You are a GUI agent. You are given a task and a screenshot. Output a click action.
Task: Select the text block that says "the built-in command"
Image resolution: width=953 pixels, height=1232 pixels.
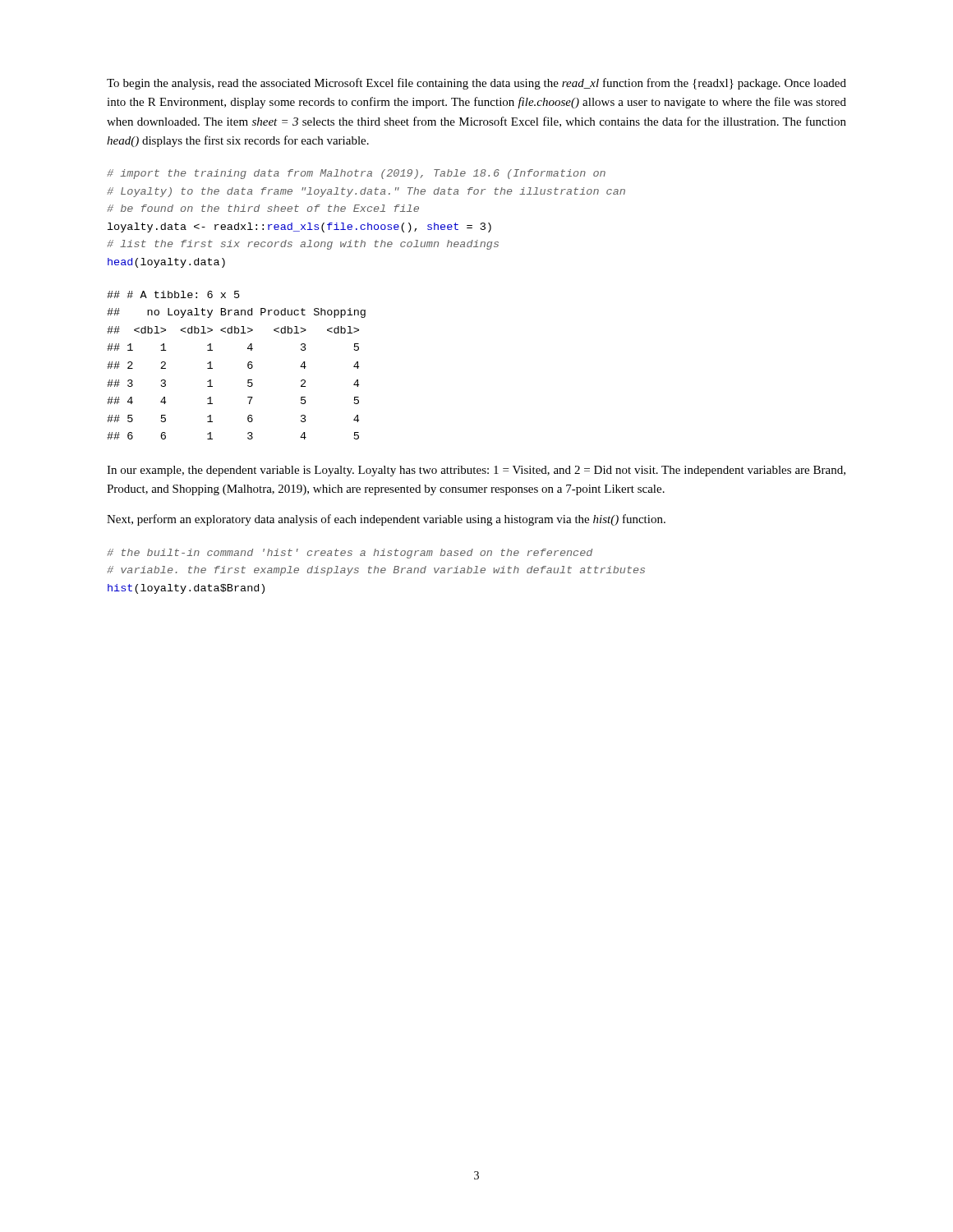pyautogui.click(x=376, y=571)
